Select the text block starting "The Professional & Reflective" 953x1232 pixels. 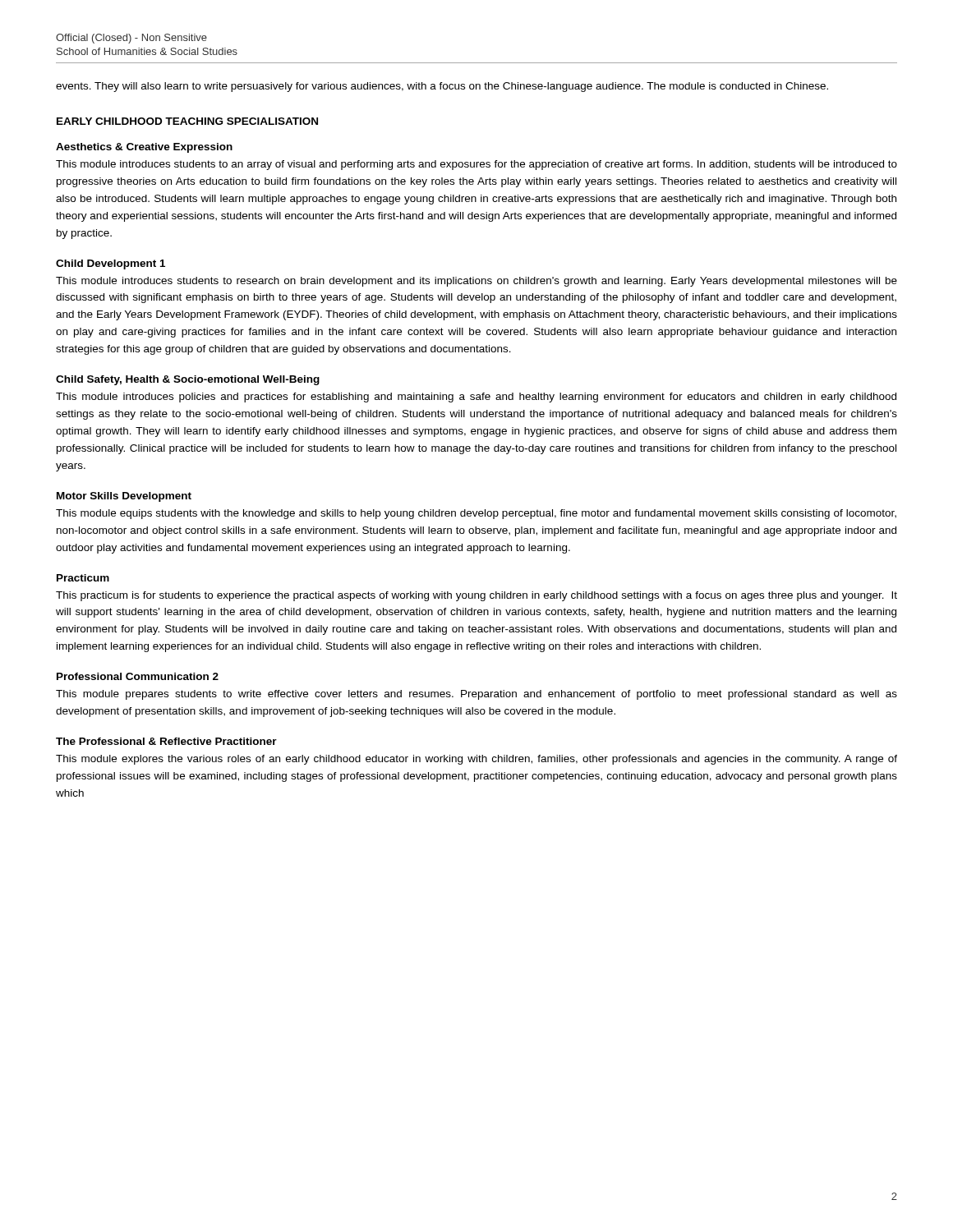coord(166,741)
